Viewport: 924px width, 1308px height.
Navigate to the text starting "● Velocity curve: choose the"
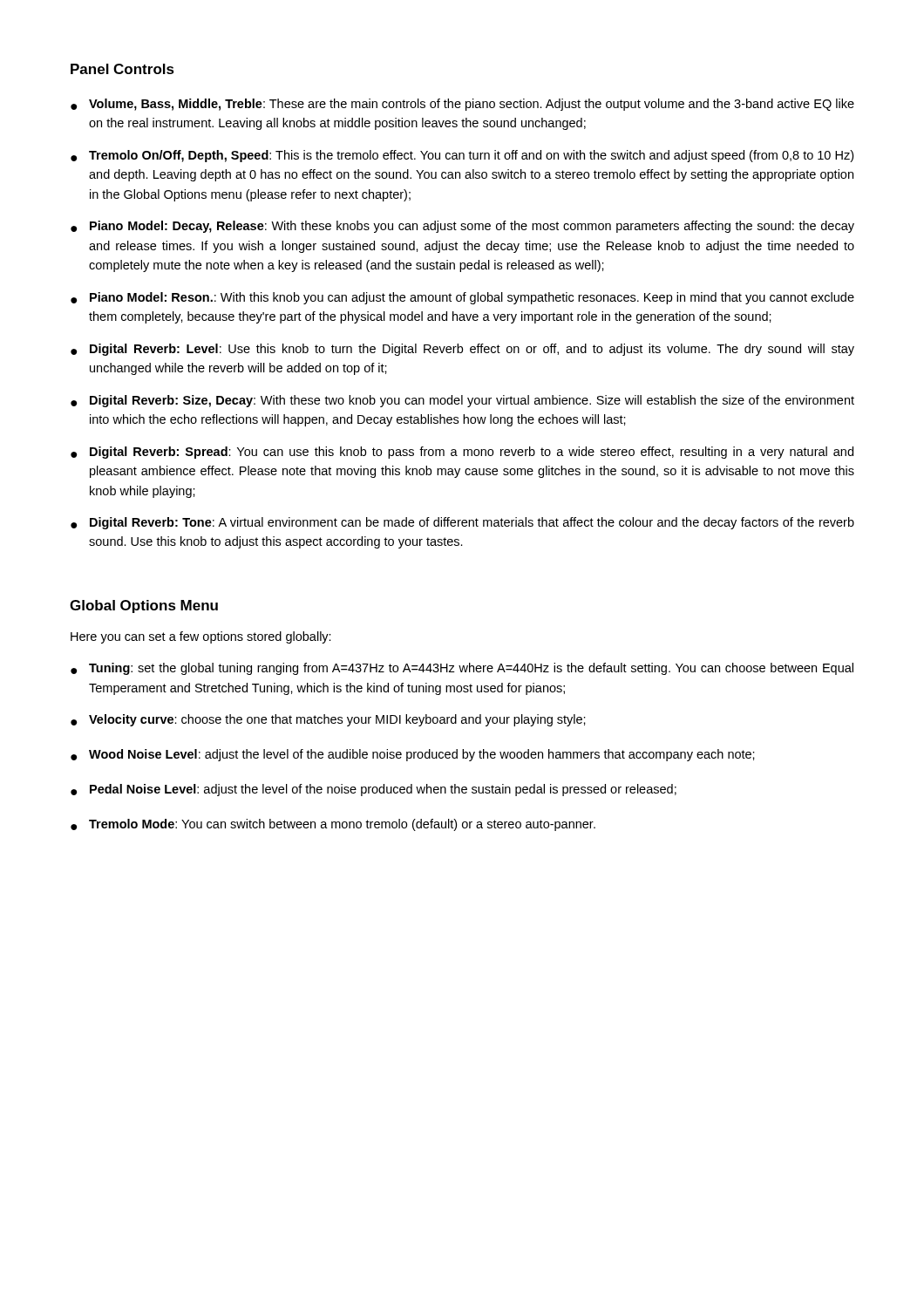point(328,721)
